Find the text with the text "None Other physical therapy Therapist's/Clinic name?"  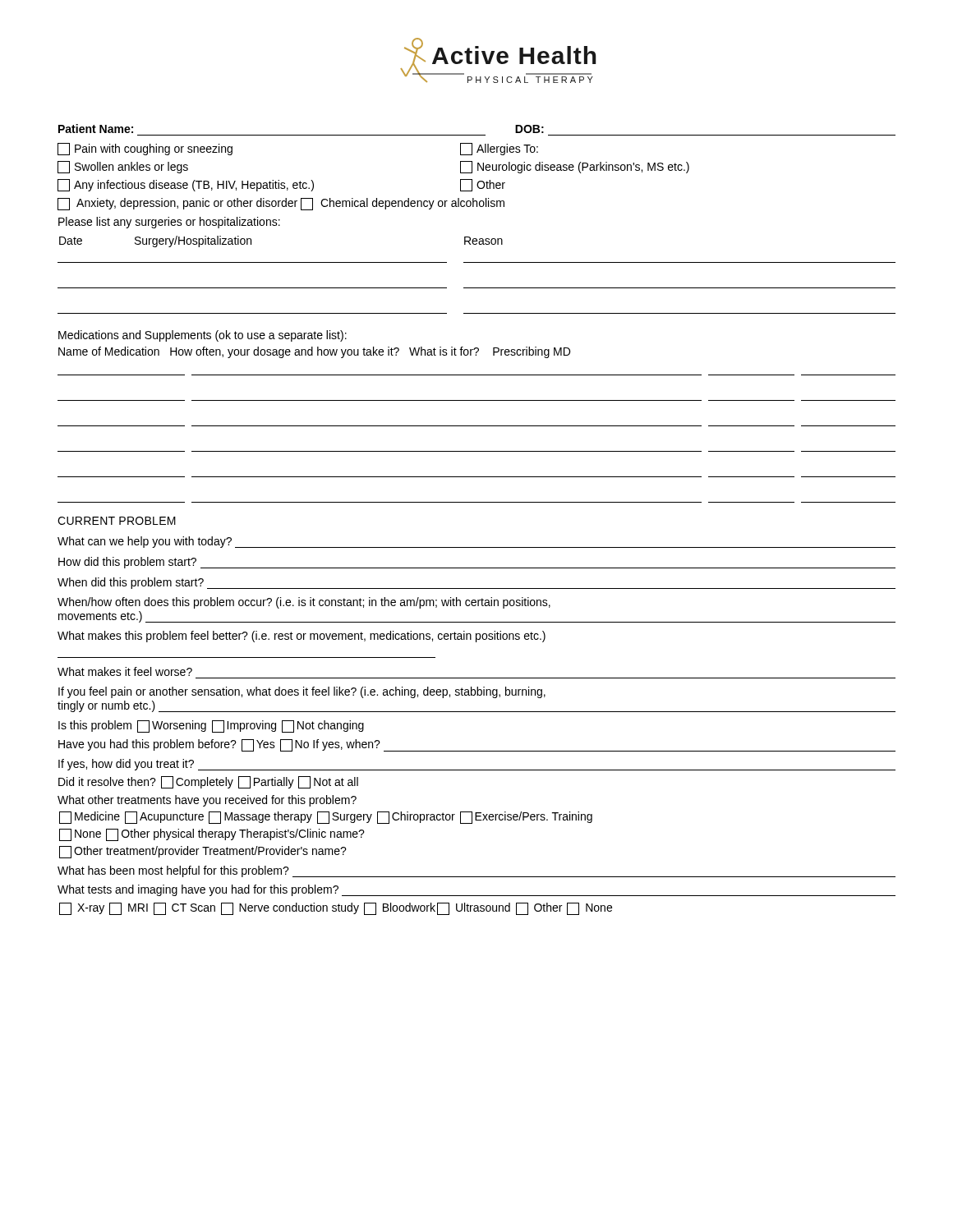coord(212,834)
